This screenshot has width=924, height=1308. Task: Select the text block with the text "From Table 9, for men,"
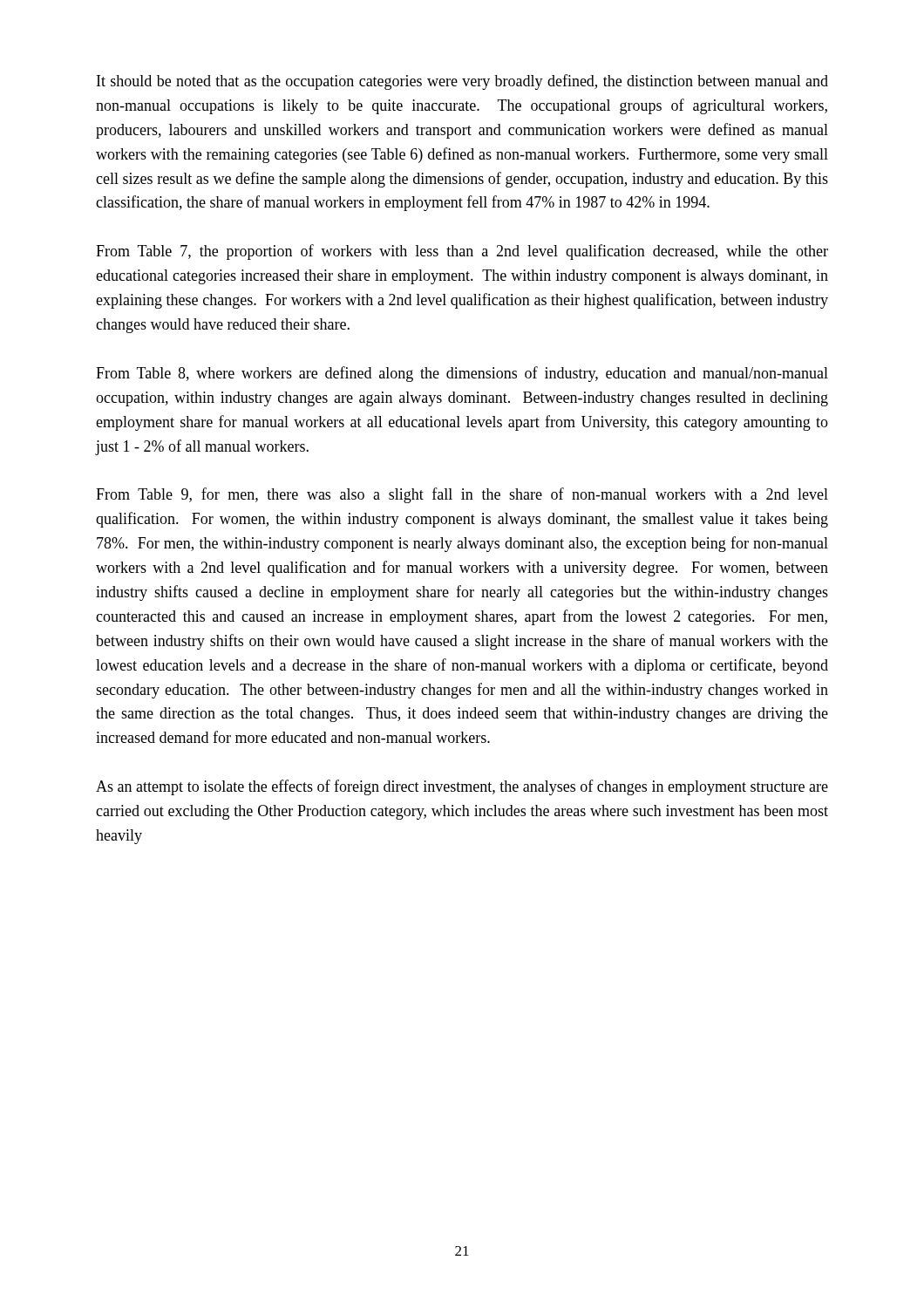click(x=462, y=616)
